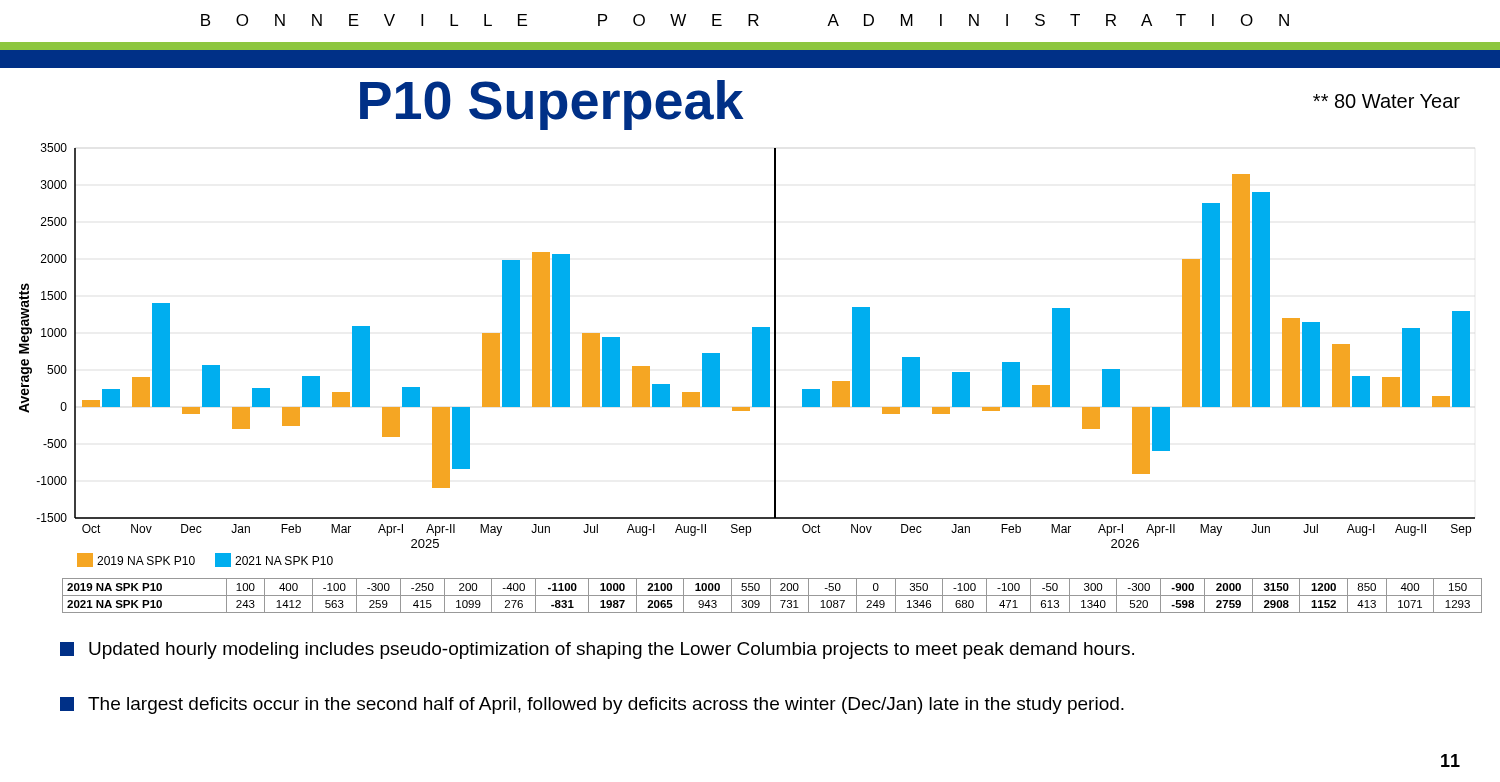Select the title containing "P10 Superpeak"
The image size is (1500, 782).
click(550, 100)
